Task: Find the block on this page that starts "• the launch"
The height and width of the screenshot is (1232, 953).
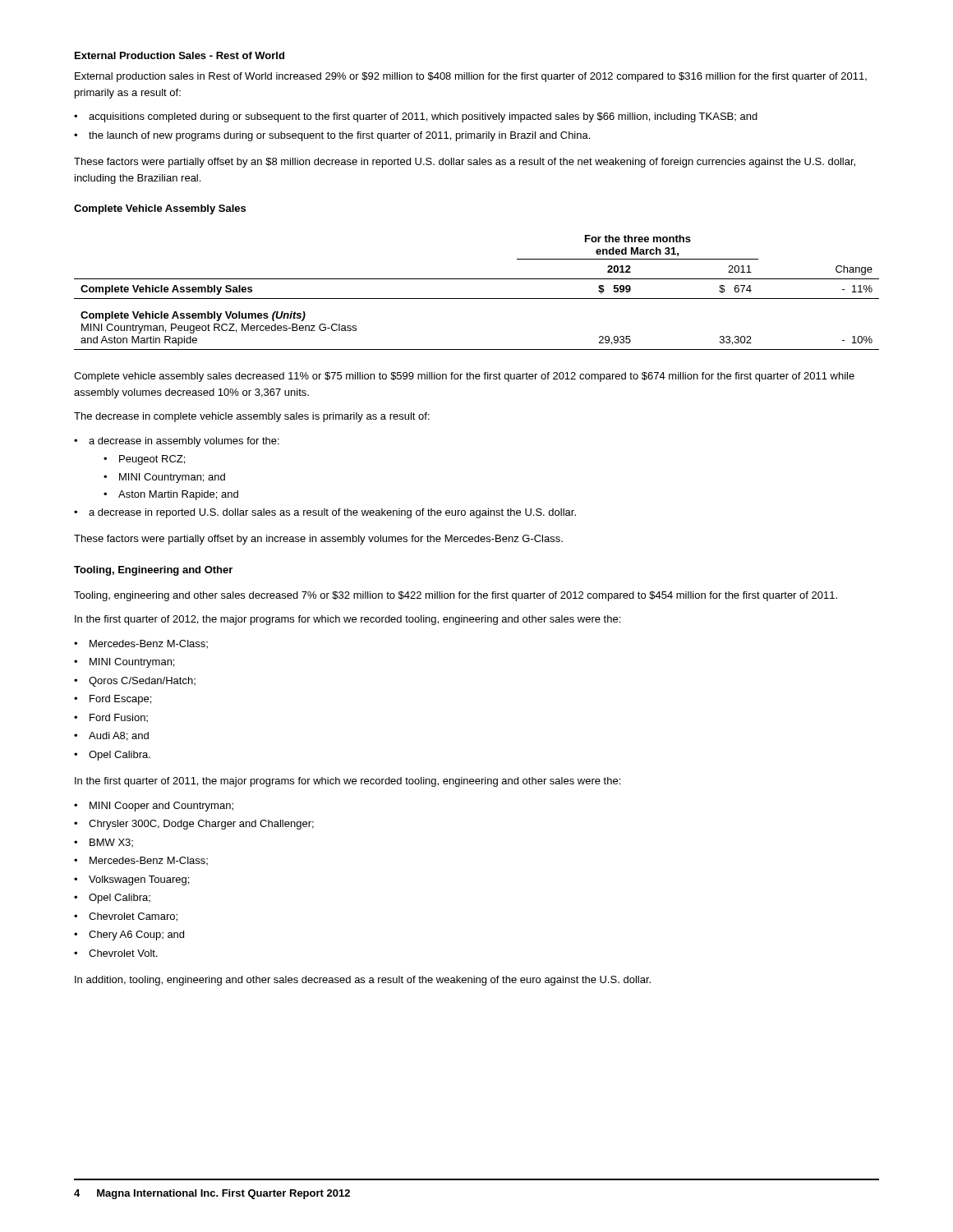Action: click(x=332, y=135)
